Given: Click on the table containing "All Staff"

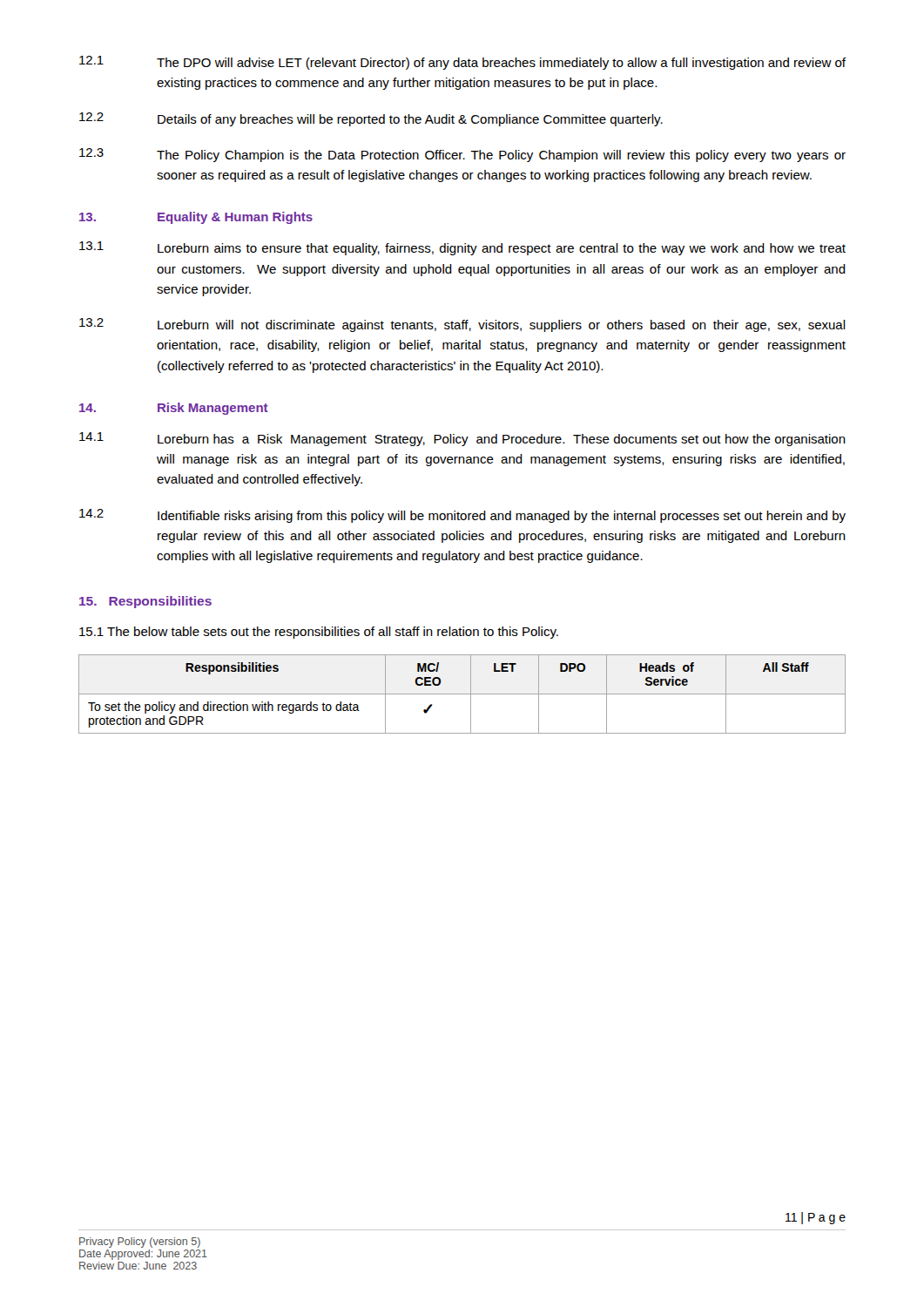Looking at the screenshot, I should [x=462, y=694].
